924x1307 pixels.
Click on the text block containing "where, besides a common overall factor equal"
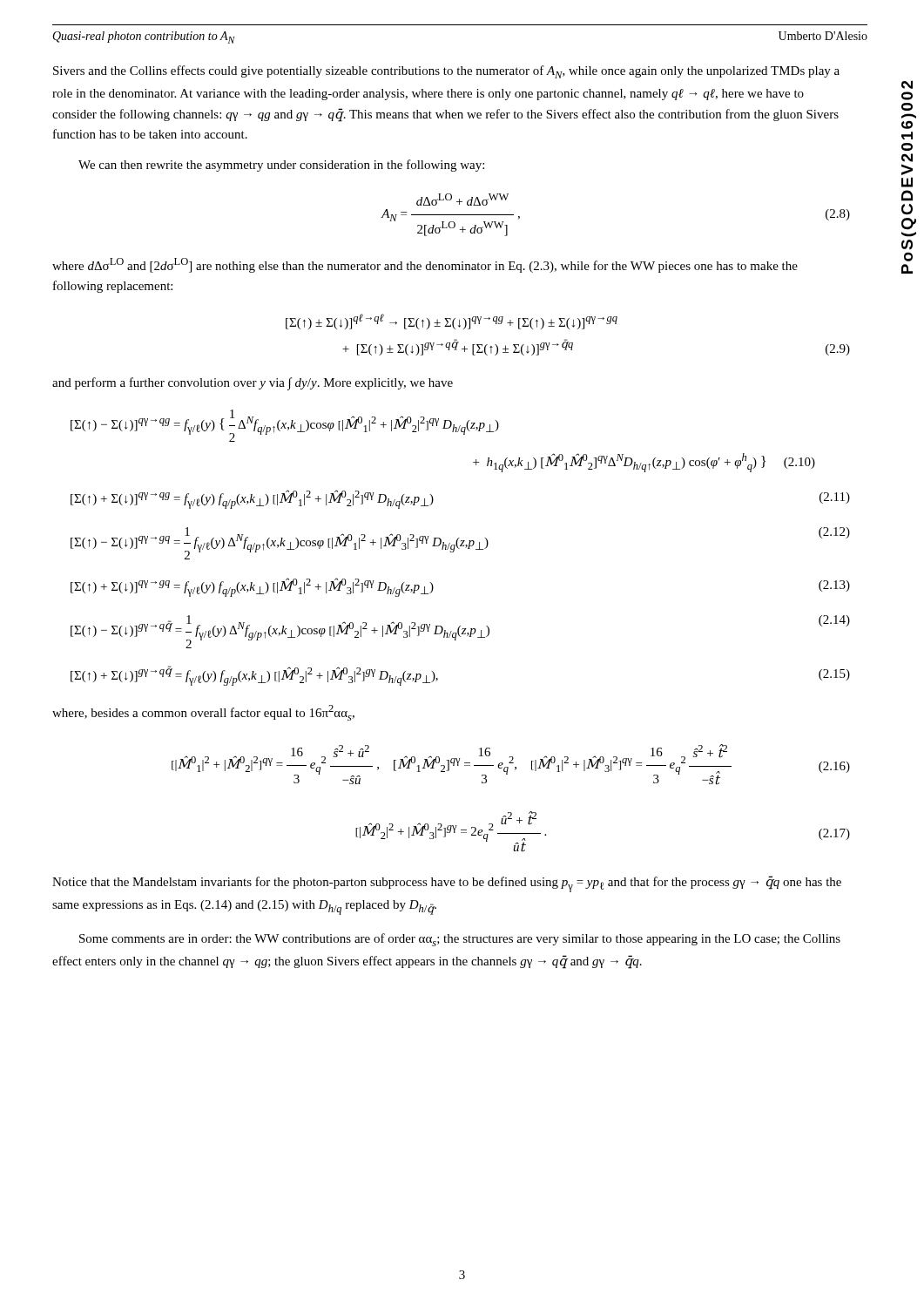click(204, 712)
